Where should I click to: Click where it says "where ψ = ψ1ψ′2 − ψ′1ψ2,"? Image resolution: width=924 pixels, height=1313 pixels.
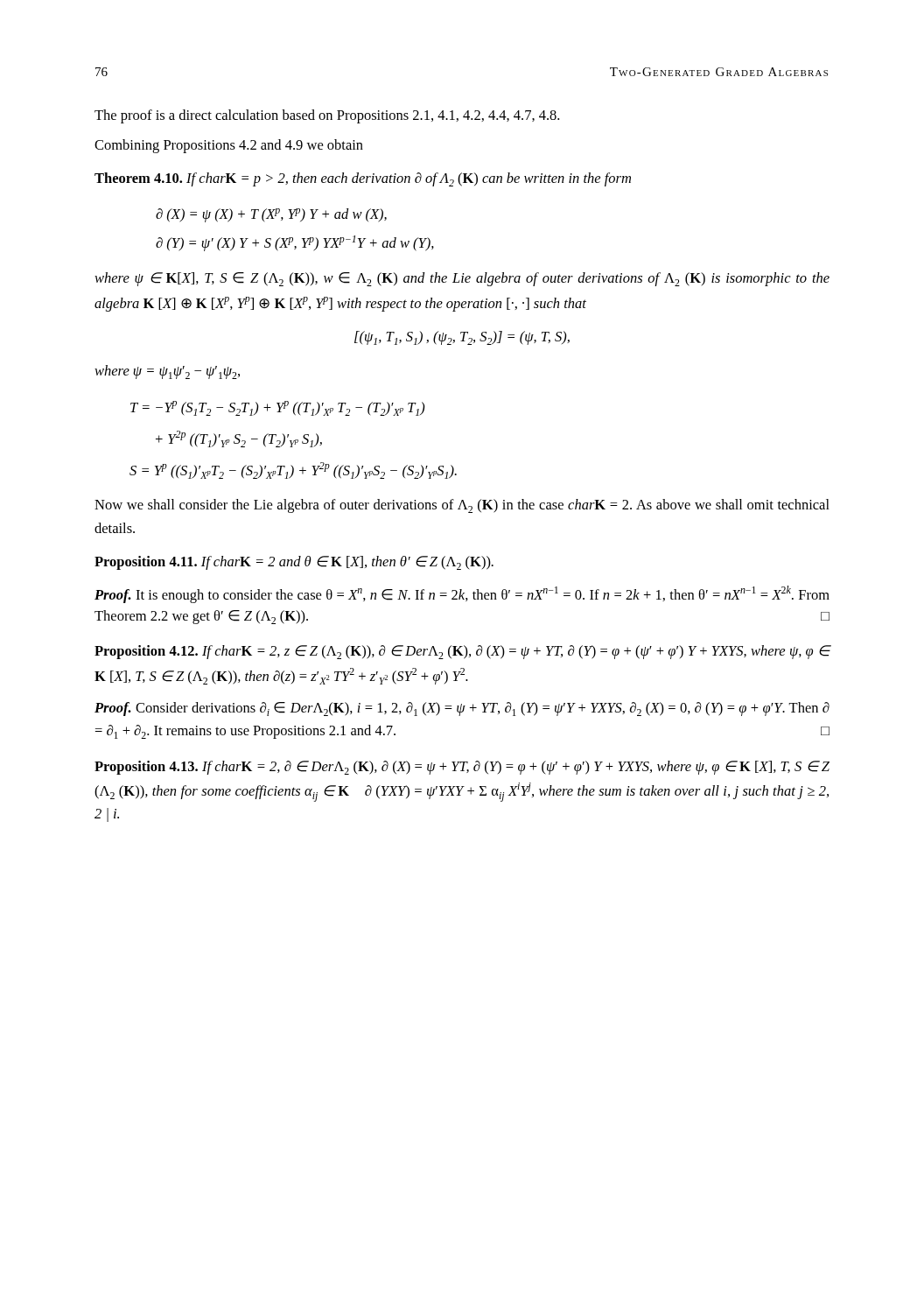[x=168, y=372]
